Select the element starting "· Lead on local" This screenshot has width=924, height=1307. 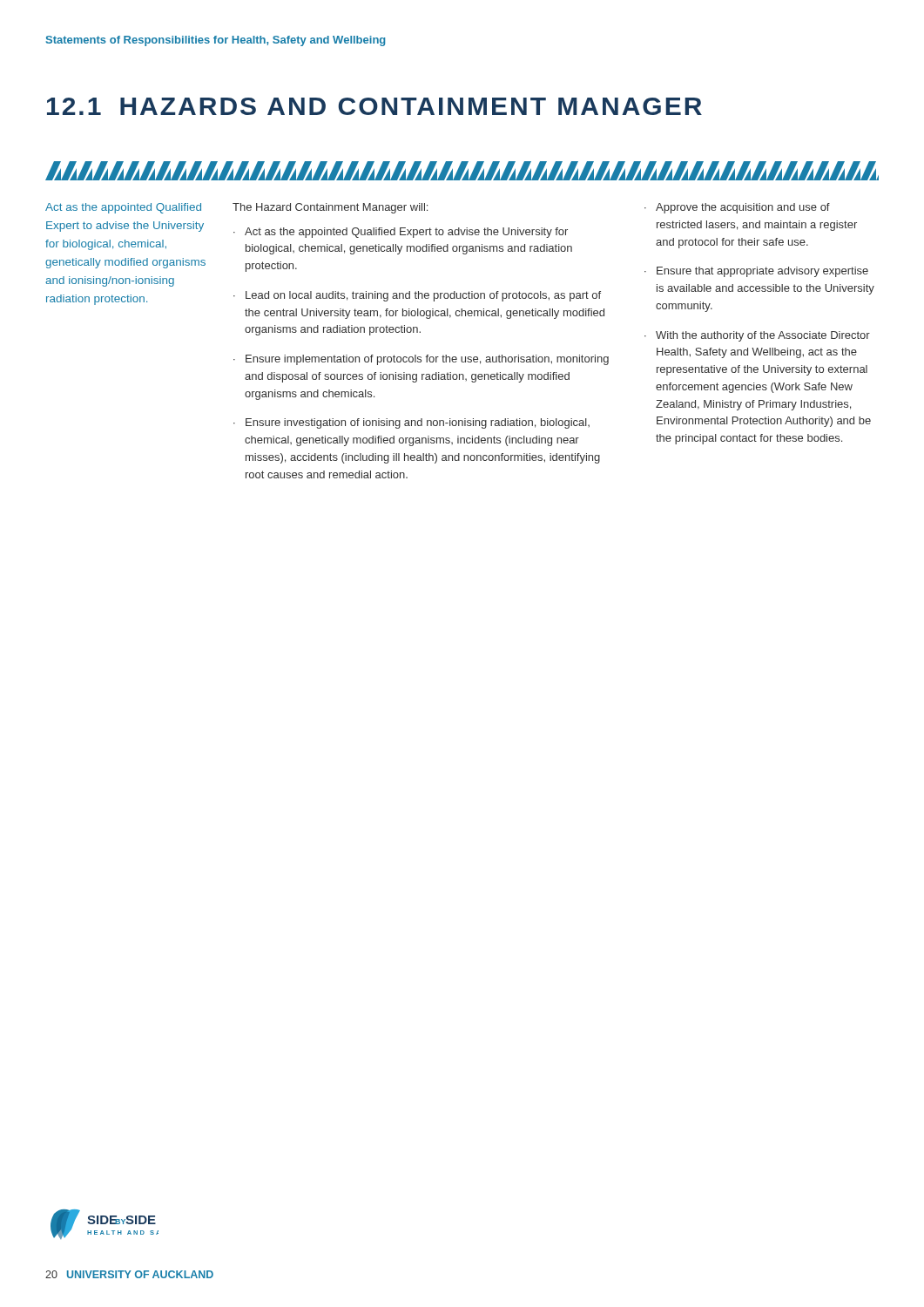[419, 311]
